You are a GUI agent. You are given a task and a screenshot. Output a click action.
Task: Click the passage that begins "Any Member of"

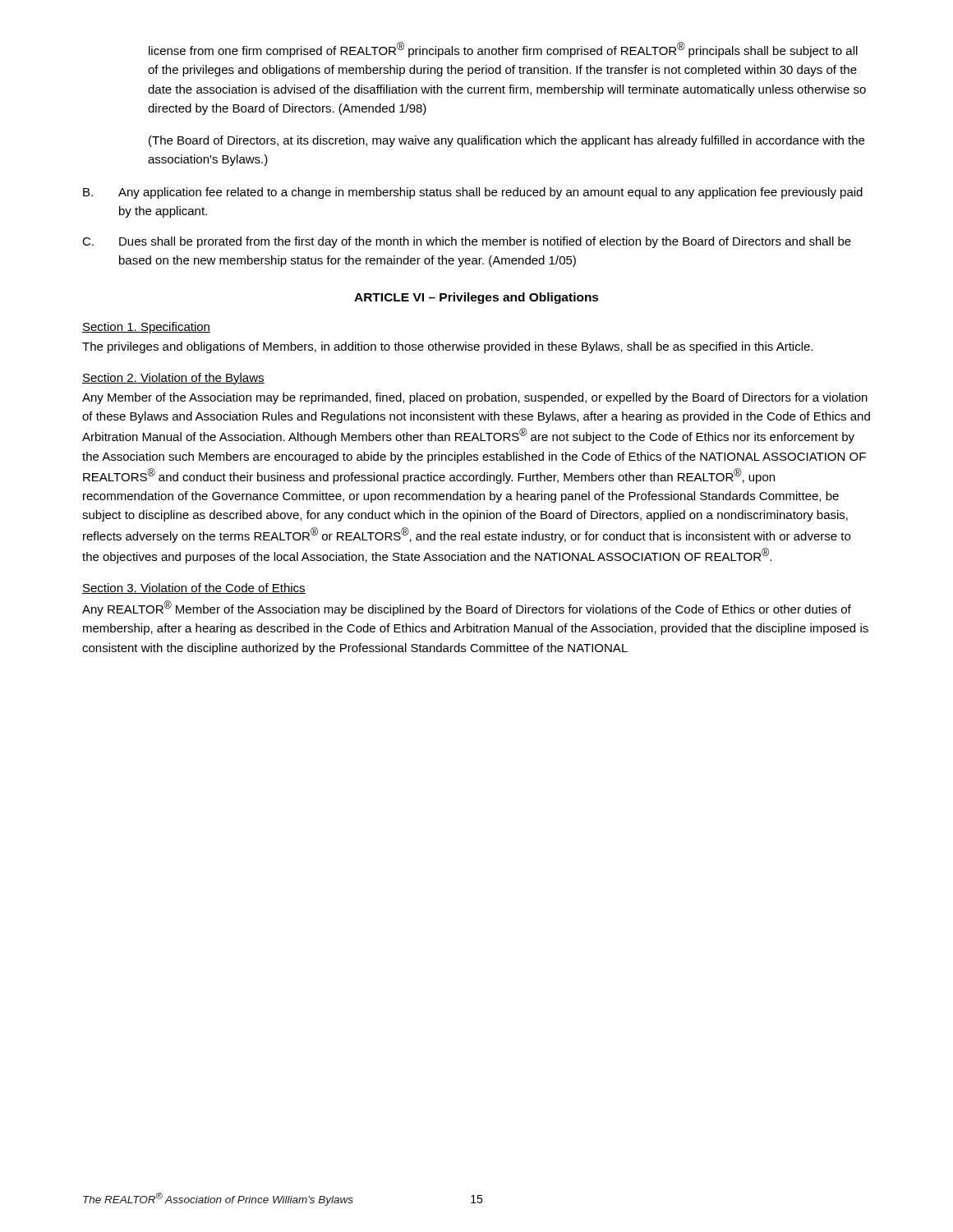(x=476, y=477)
